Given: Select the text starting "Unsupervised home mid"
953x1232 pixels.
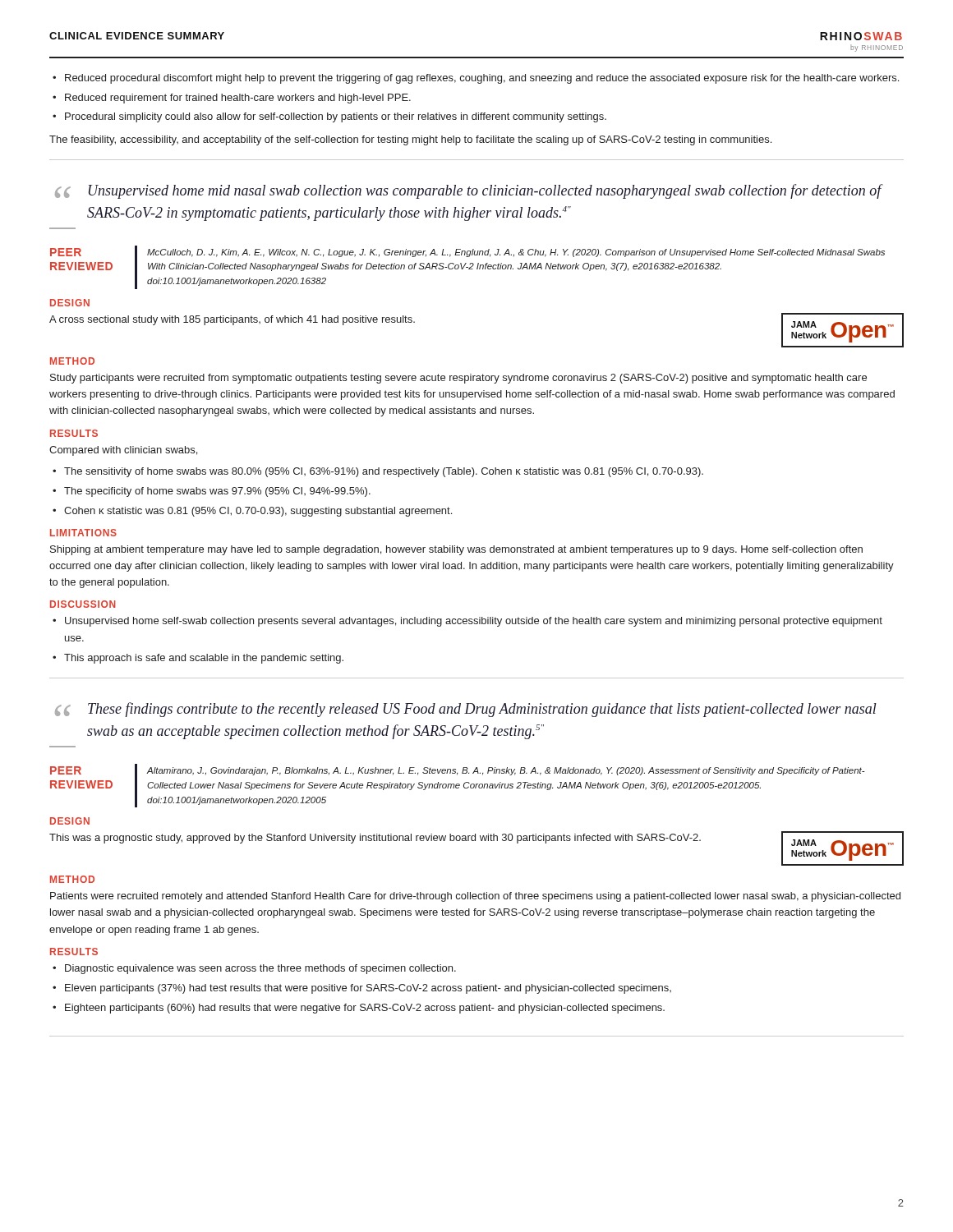Looking at the screenshot, I should 484,201.
